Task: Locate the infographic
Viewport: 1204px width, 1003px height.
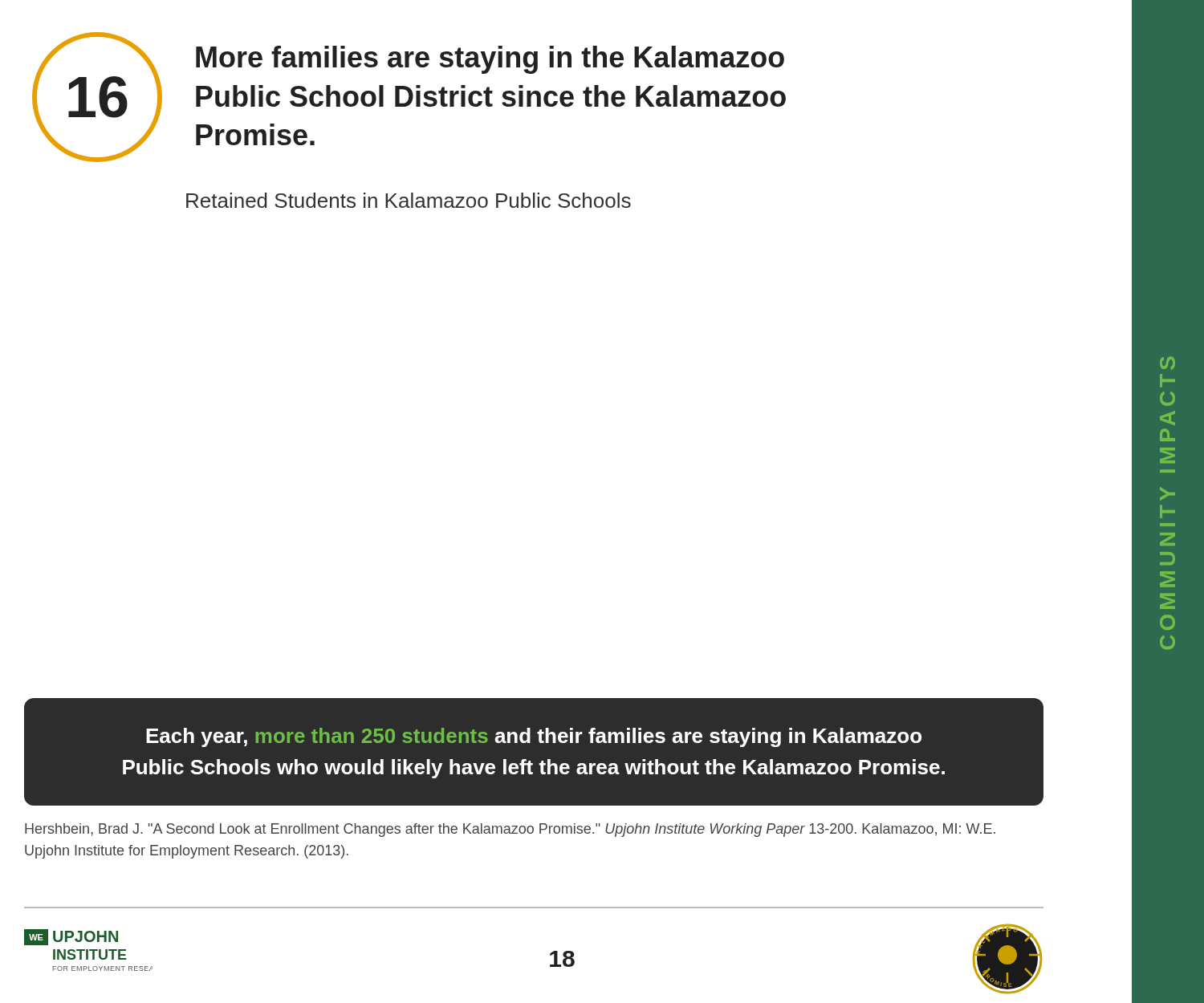Action: pyautogui.click(x=538, y=459)
